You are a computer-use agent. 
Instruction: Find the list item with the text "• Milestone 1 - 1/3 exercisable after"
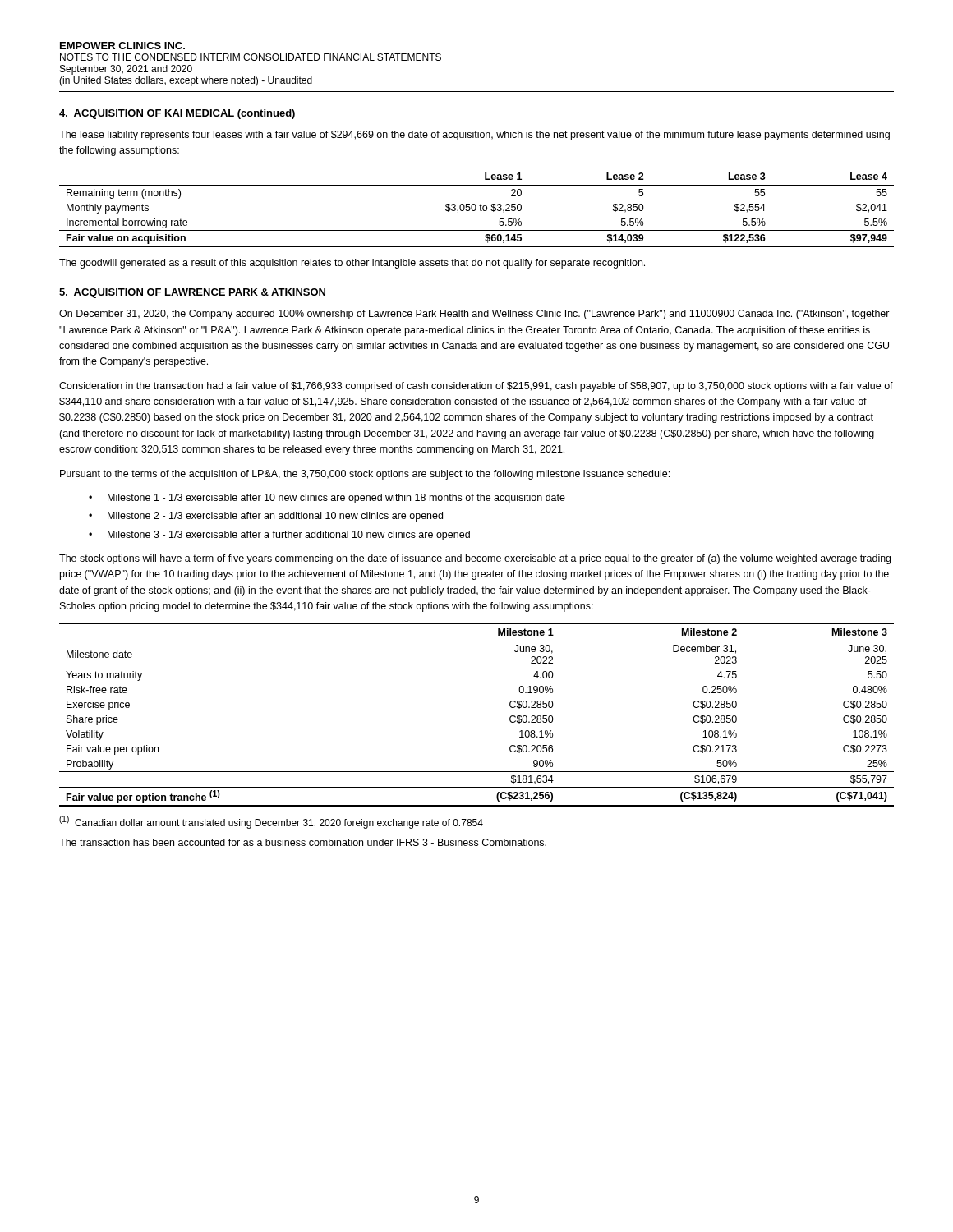tap(327, 498)
